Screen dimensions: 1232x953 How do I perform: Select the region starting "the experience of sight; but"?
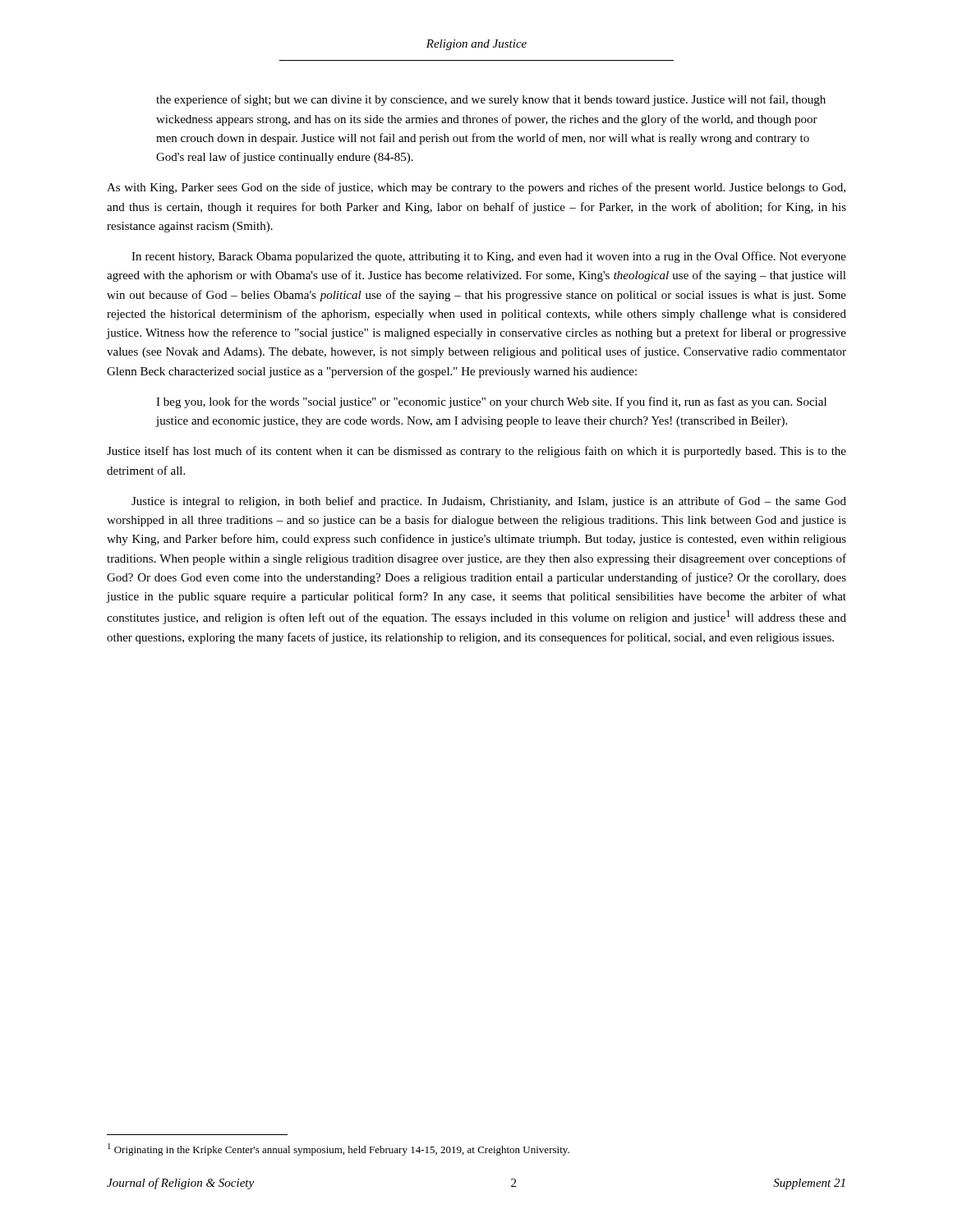point(493,129)
